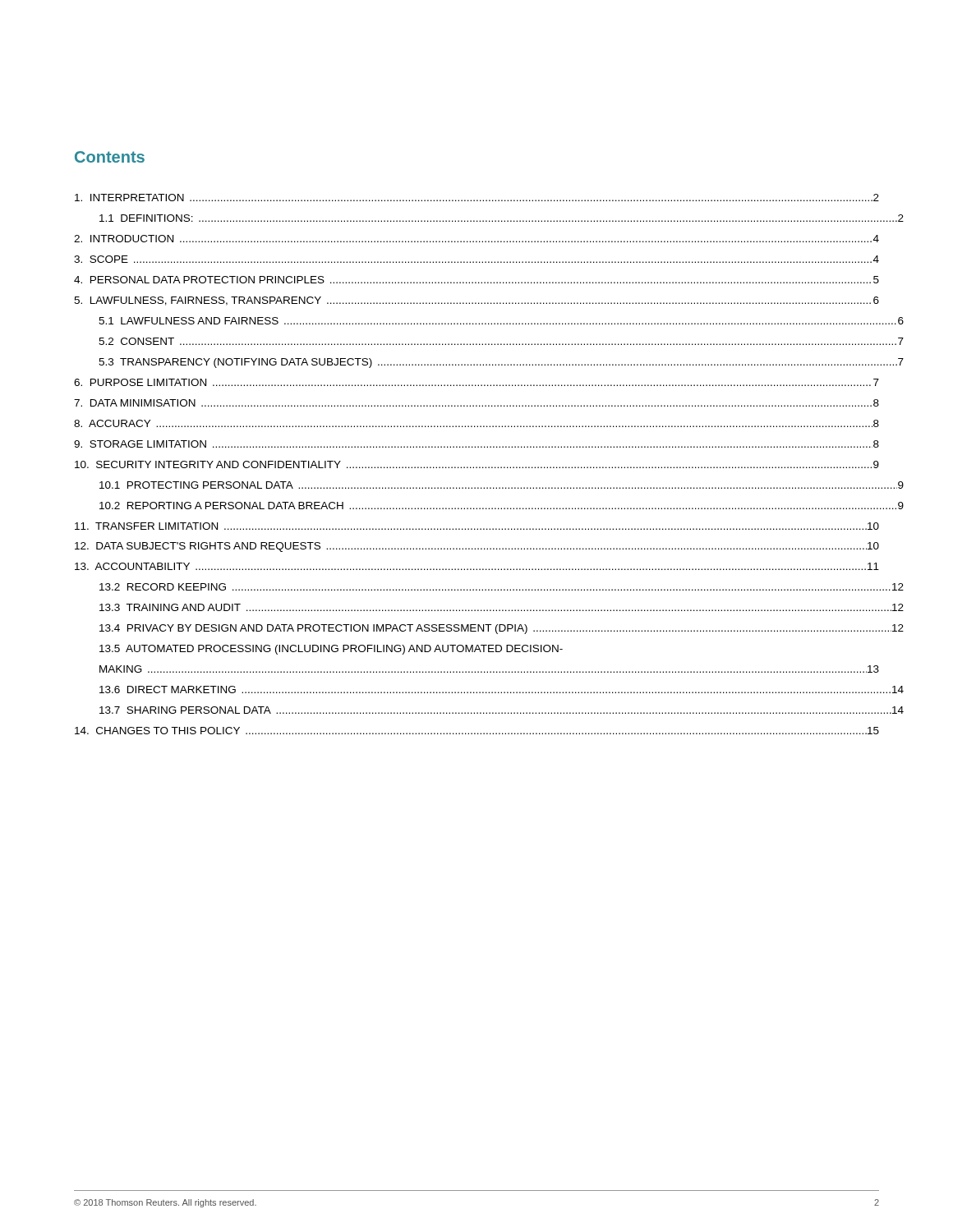The width and height of the screenshot is (953, 1232).
Task: Point to the region starting "5.2 CONSENT"
Action: pos(501,342)
